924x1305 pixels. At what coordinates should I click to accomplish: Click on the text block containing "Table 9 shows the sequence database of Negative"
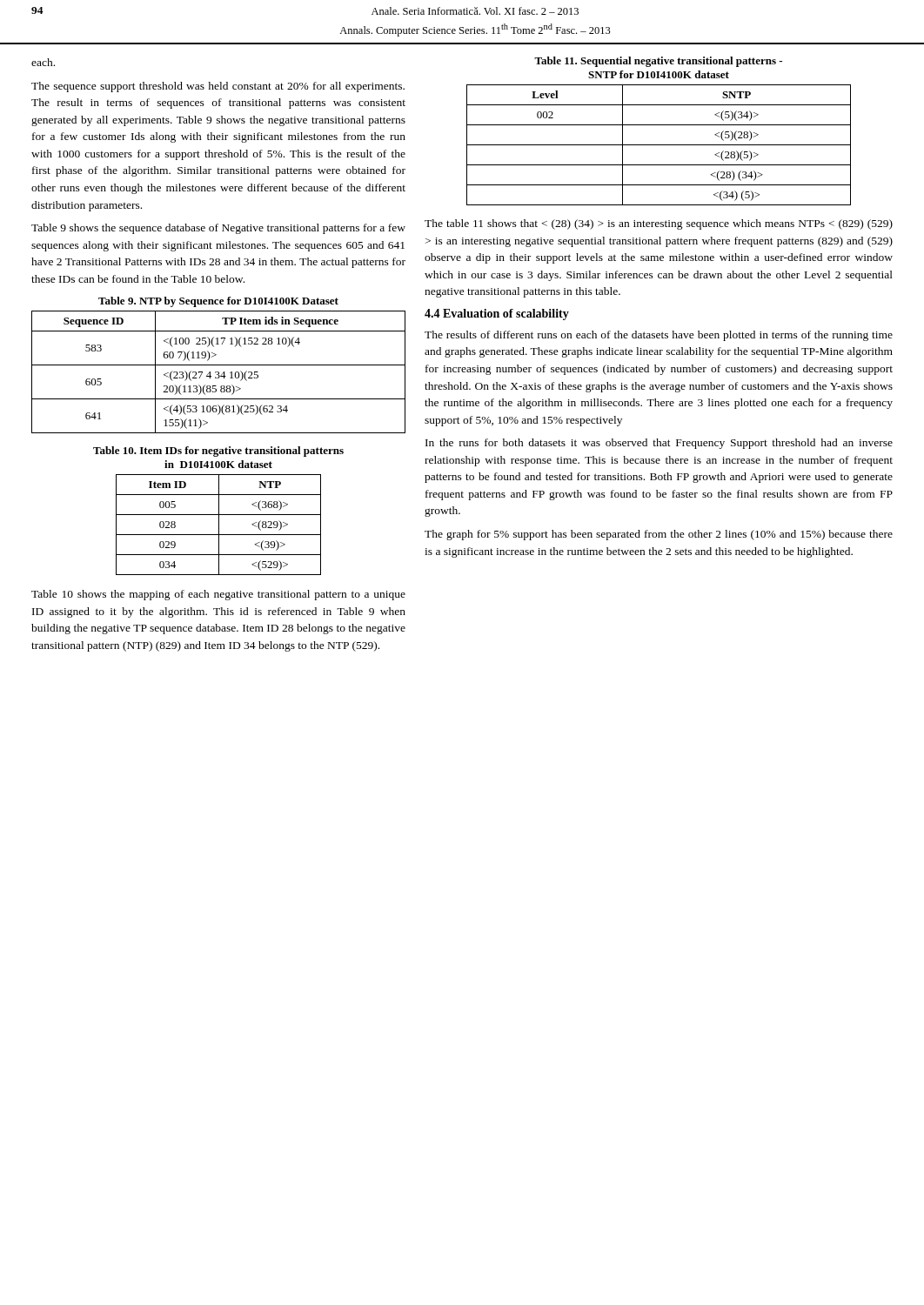tap(218, 253)
